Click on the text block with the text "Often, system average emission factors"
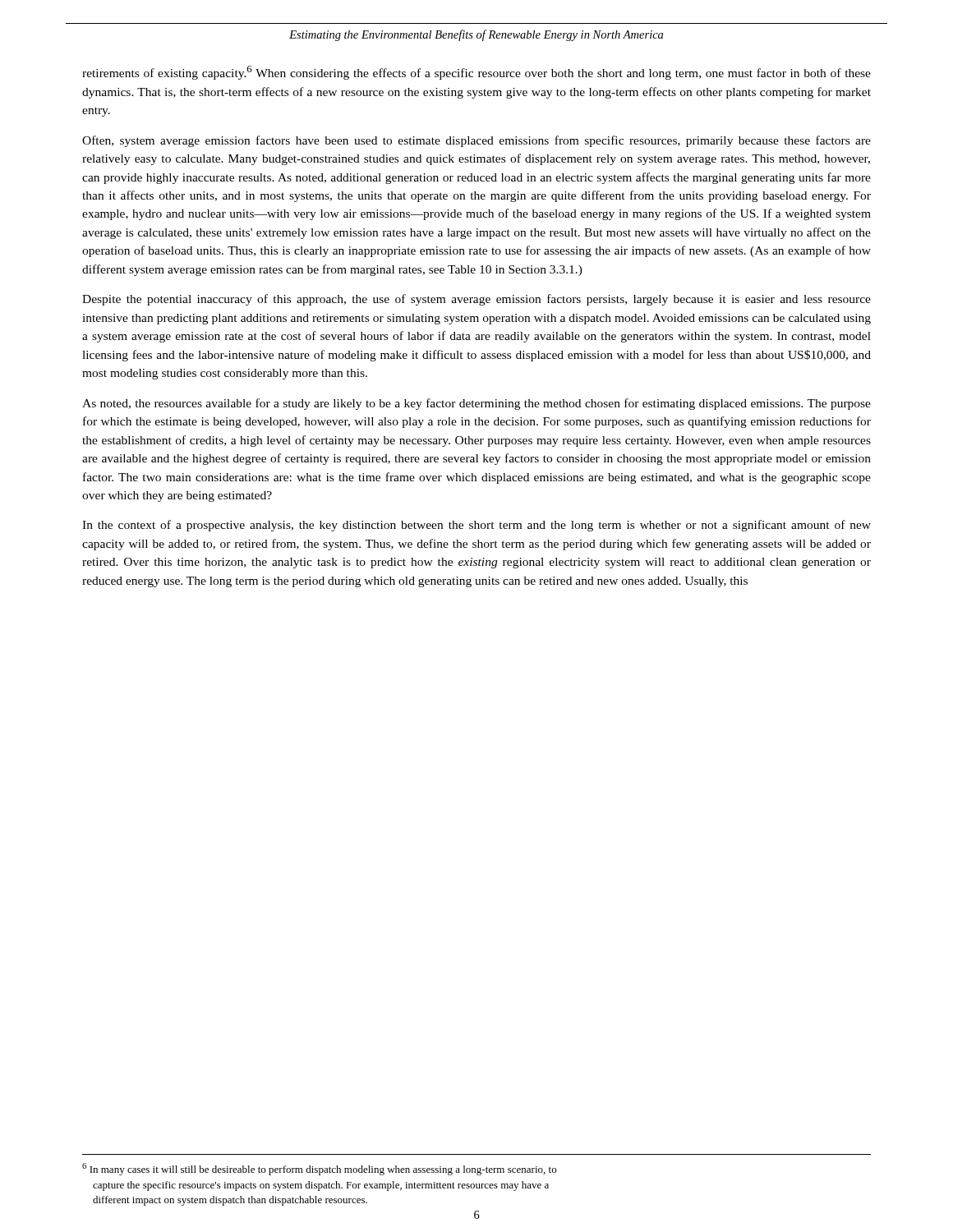This screenshot has width=953, height=1232. pyautogui.click(x=476, y=205)
